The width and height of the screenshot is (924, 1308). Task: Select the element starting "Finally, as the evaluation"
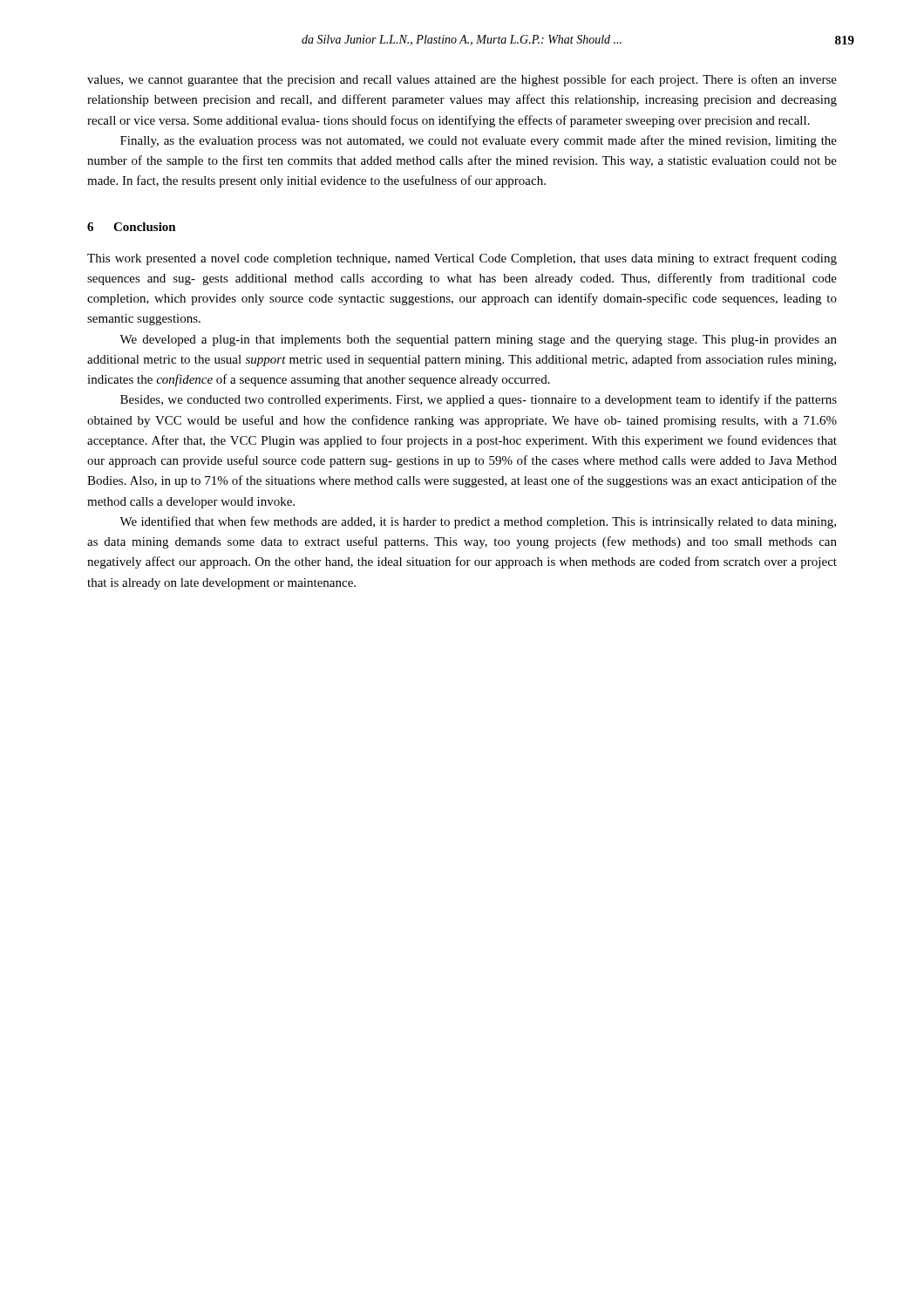(x=462, y=161)
